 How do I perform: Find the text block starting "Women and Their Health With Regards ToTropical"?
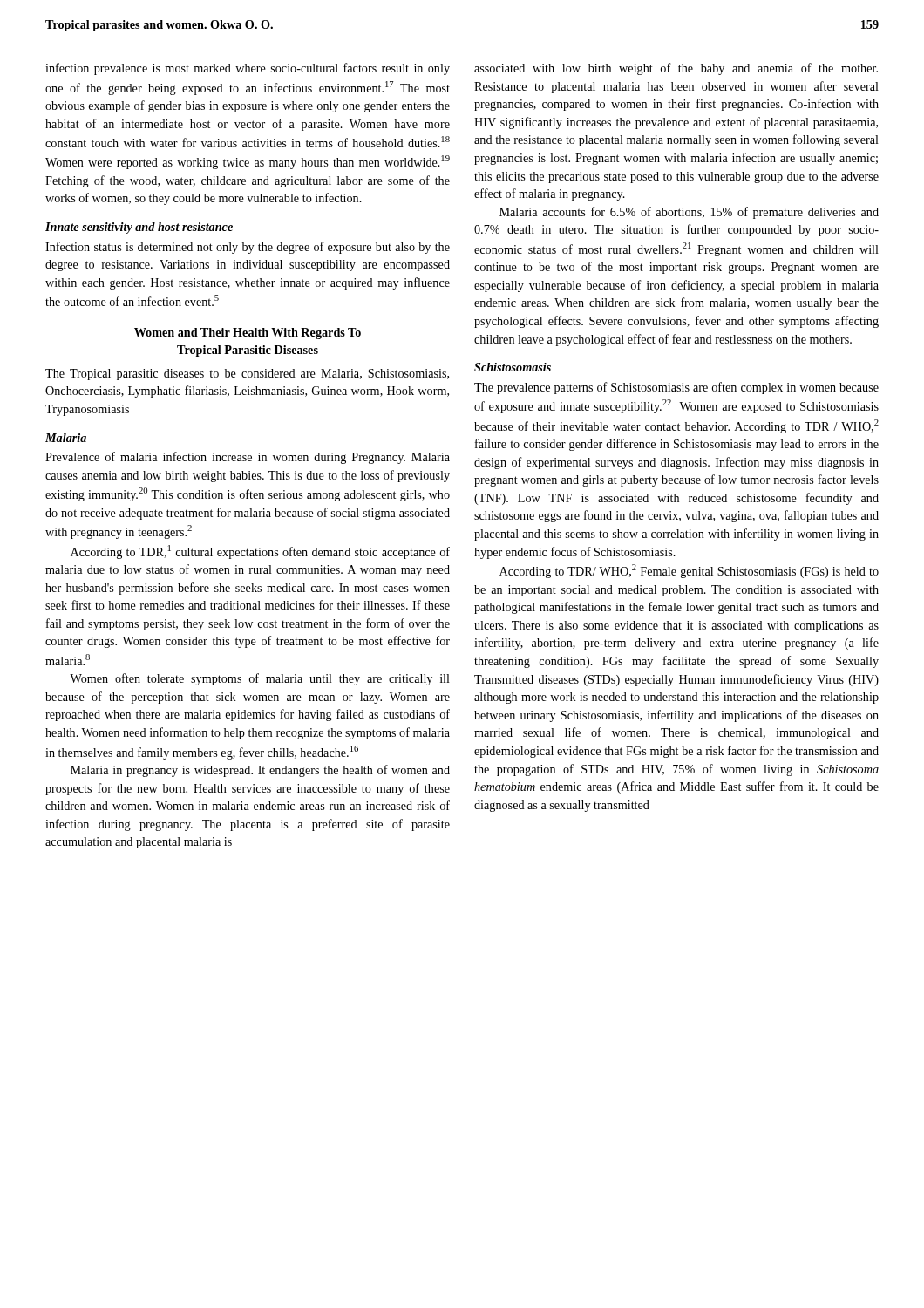pos(248,341)
